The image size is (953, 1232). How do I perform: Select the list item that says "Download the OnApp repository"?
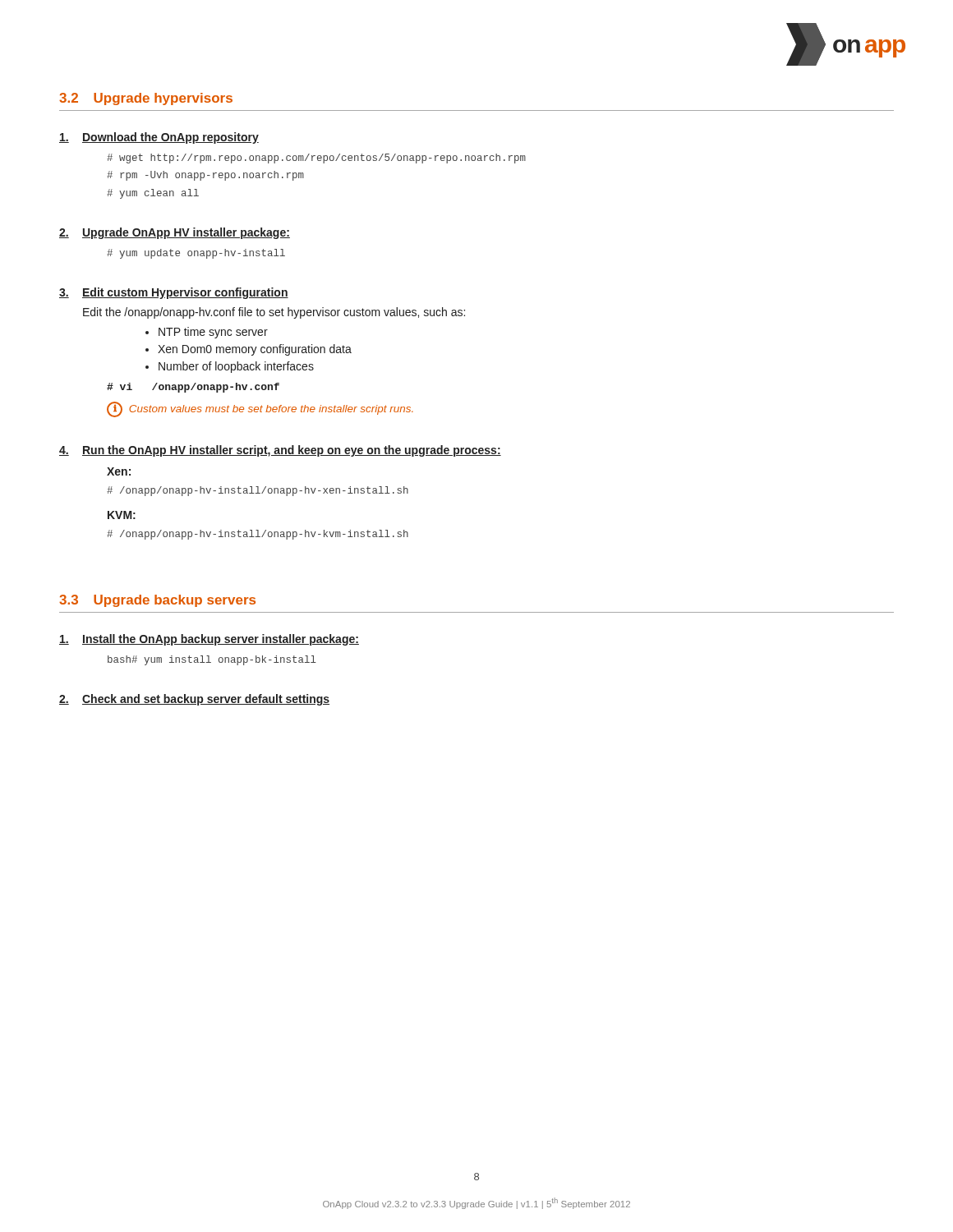(x=170, y=137)
